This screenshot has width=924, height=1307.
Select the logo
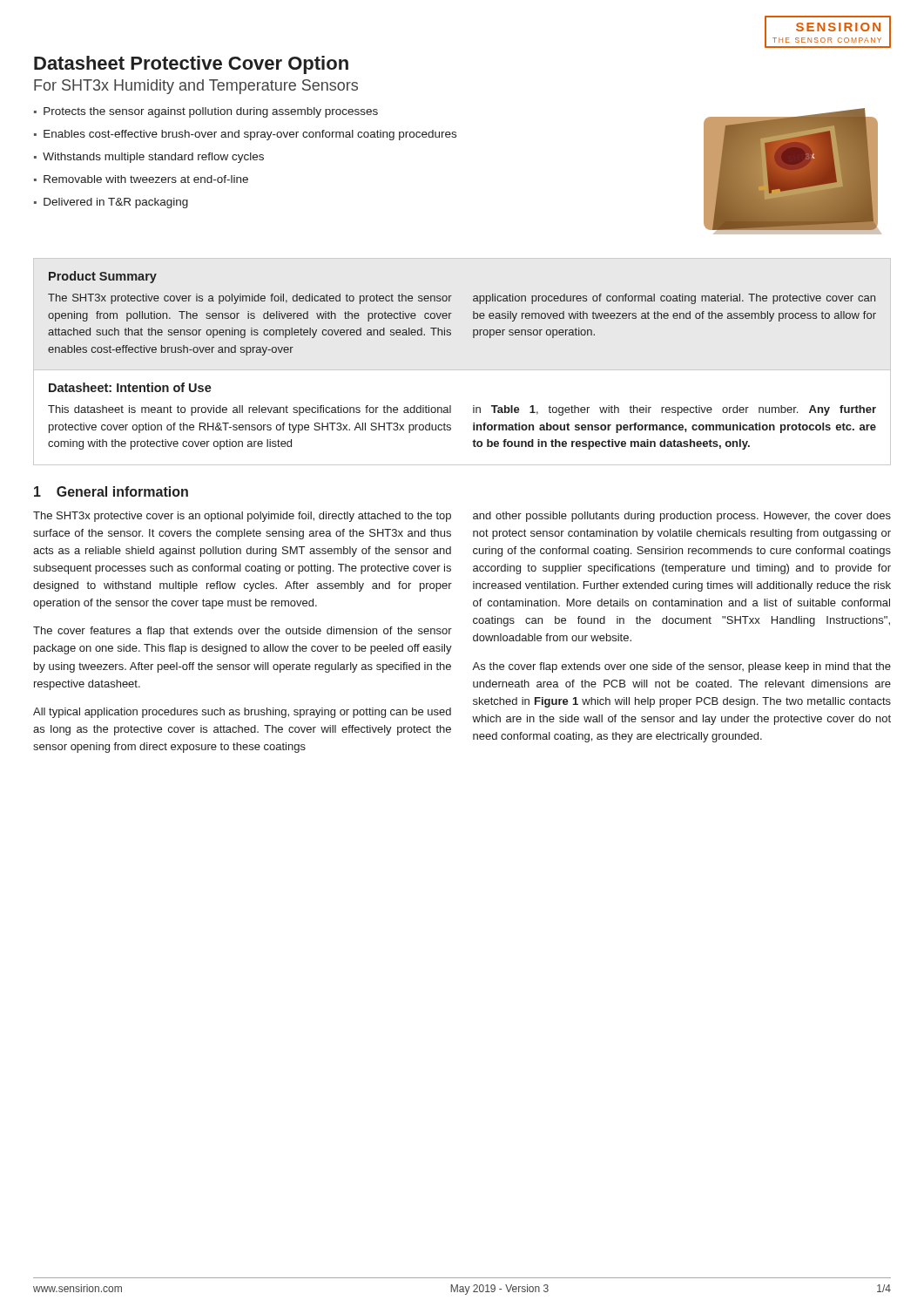828,32
